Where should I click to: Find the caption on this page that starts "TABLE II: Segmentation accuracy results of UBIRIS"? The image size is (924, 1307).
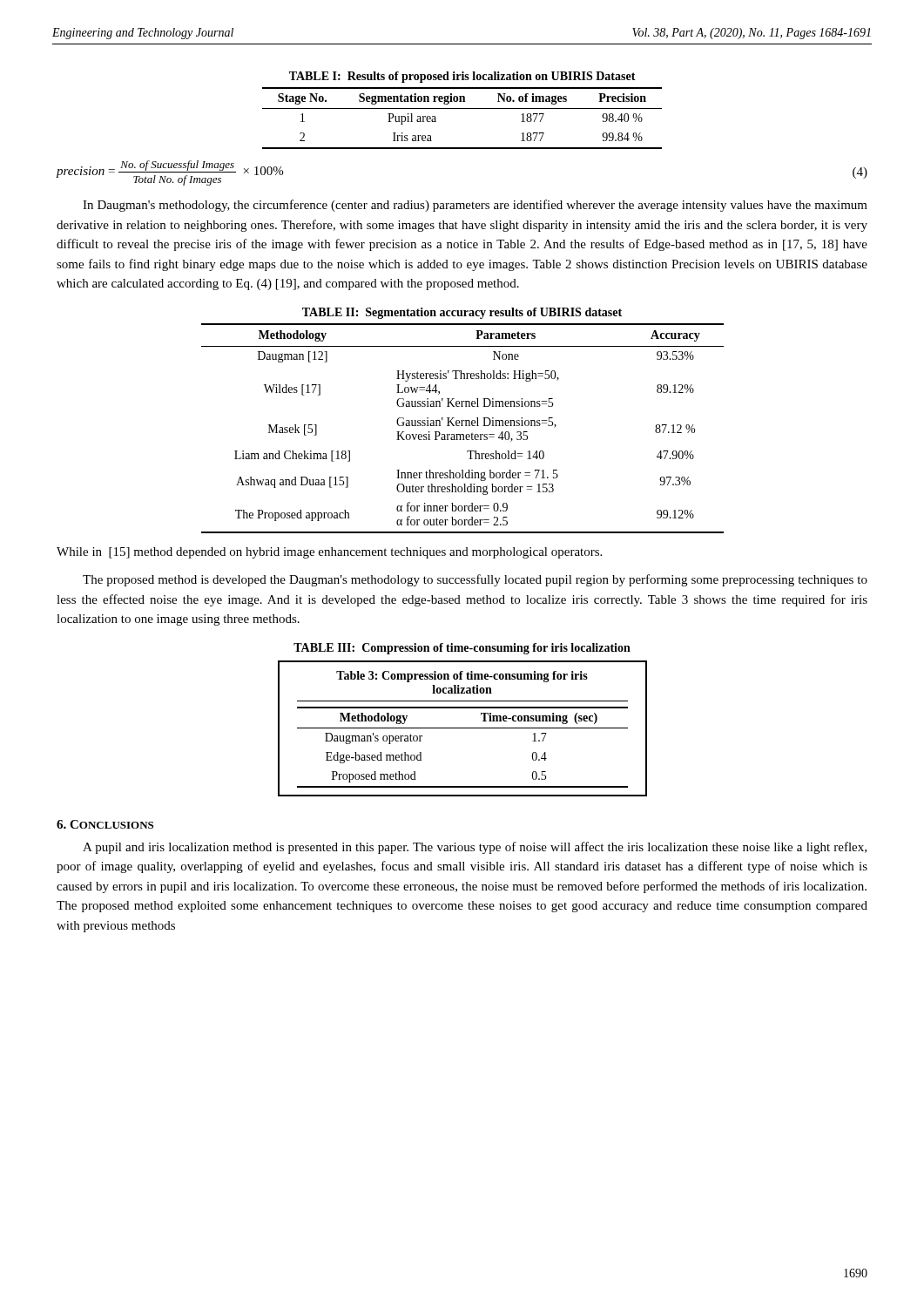(x=462, y=312)
